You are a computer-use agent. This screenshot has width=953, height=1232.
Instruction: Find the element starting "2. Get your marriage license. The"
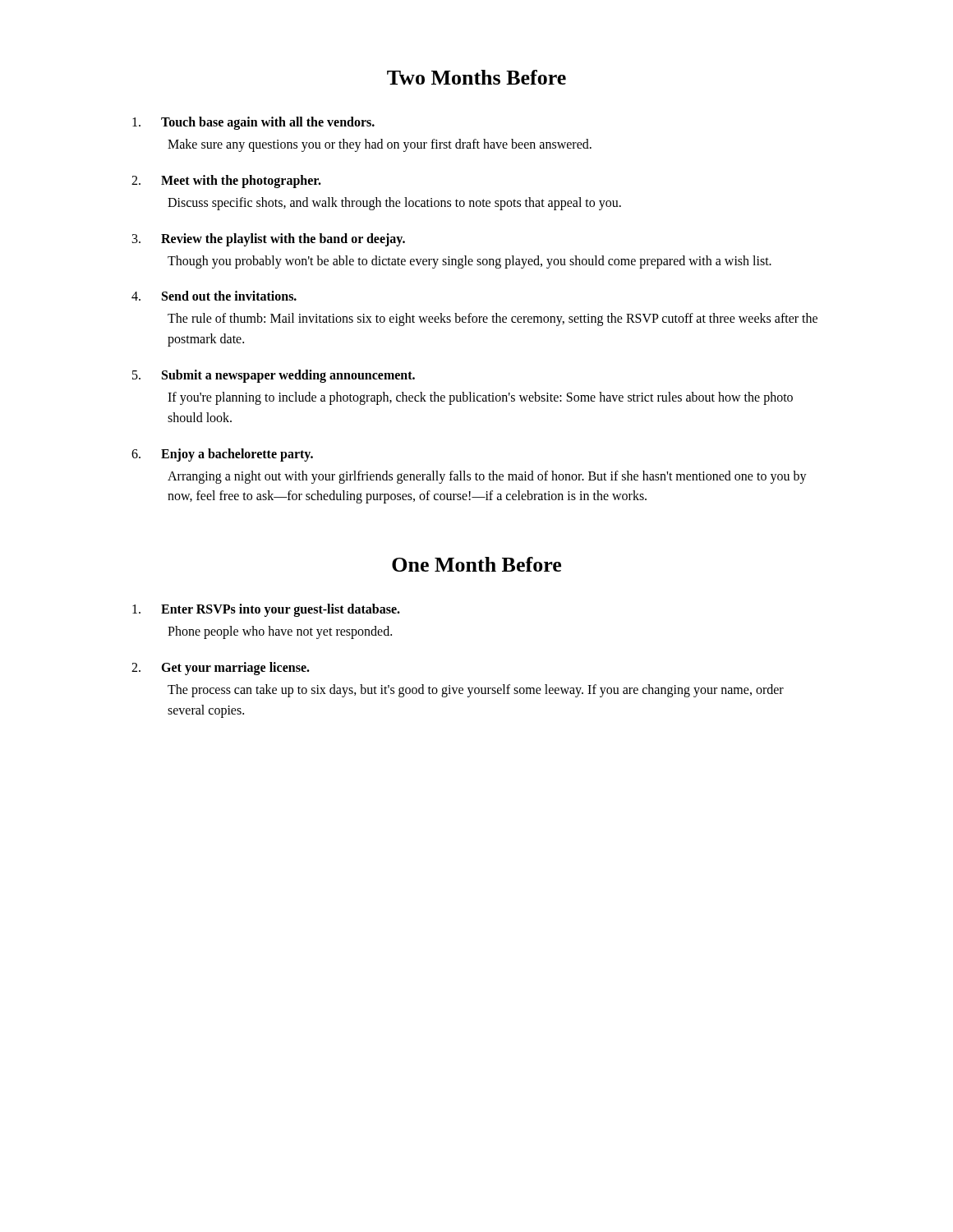(x=476, y=691)
